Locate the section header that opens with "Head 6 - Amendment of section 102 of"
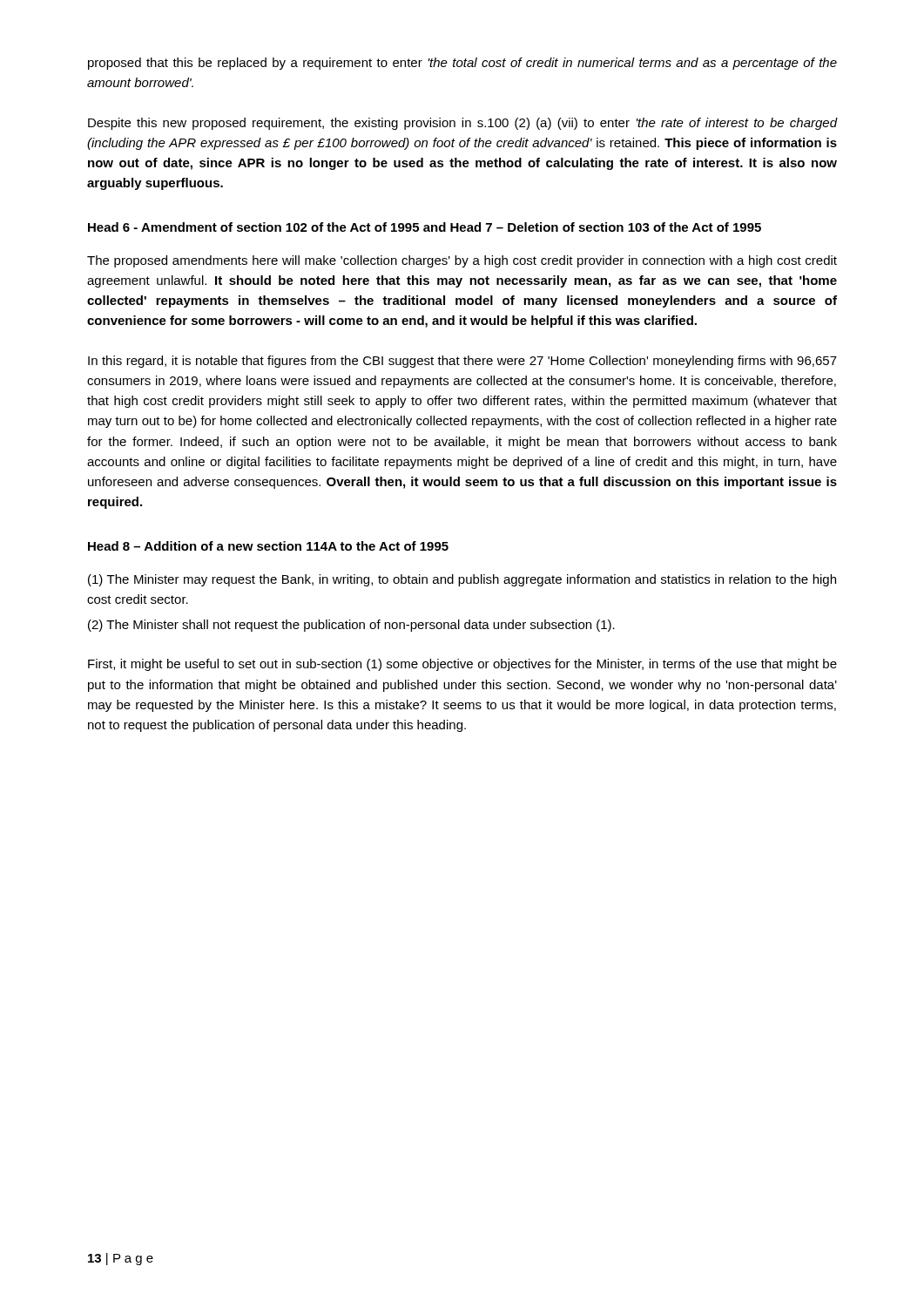This screenshot has height=1307, width=924. click(x=424, y=227)
